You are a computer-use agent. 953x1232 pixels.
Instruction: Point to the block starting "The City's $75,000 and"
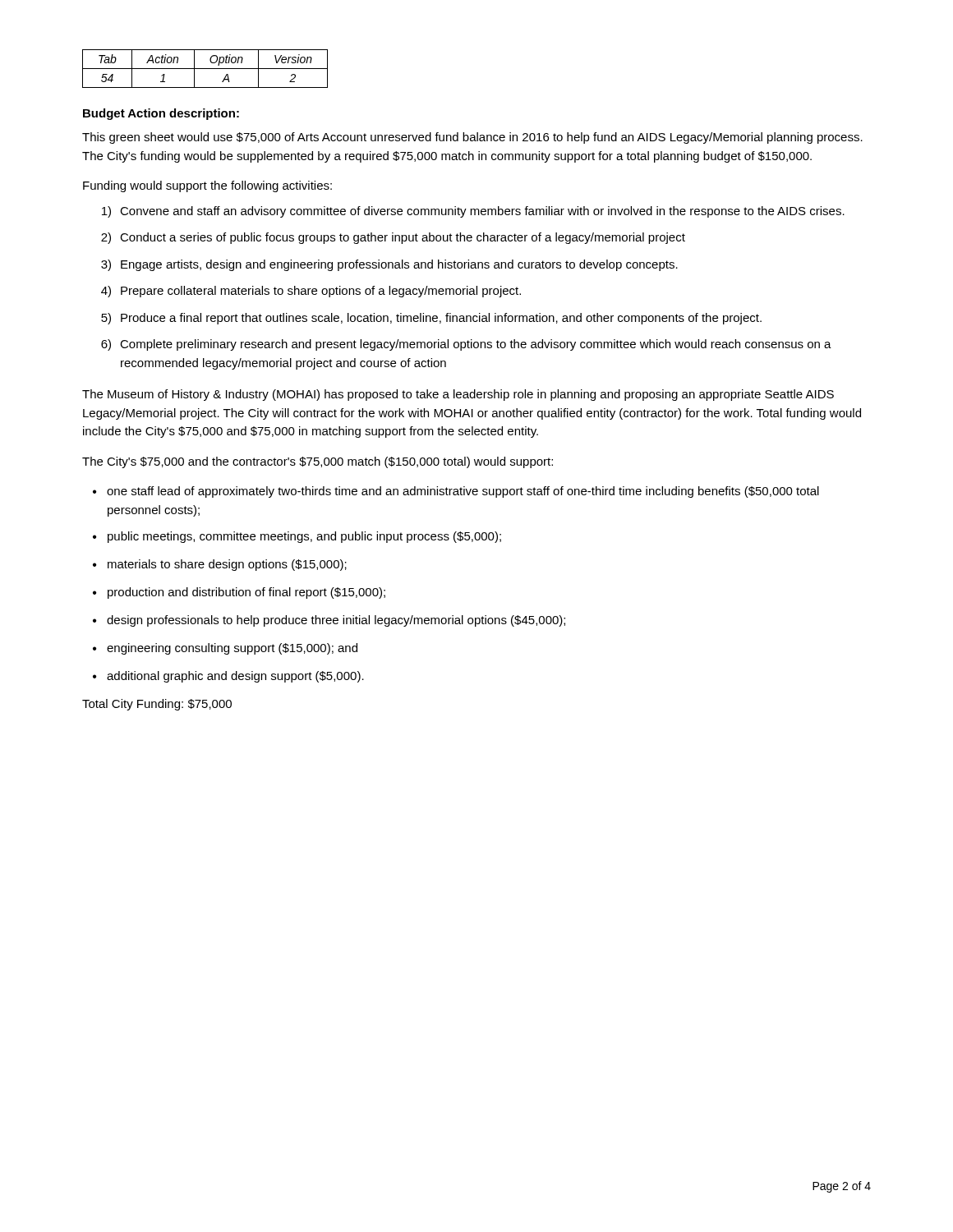pos(318,461)
